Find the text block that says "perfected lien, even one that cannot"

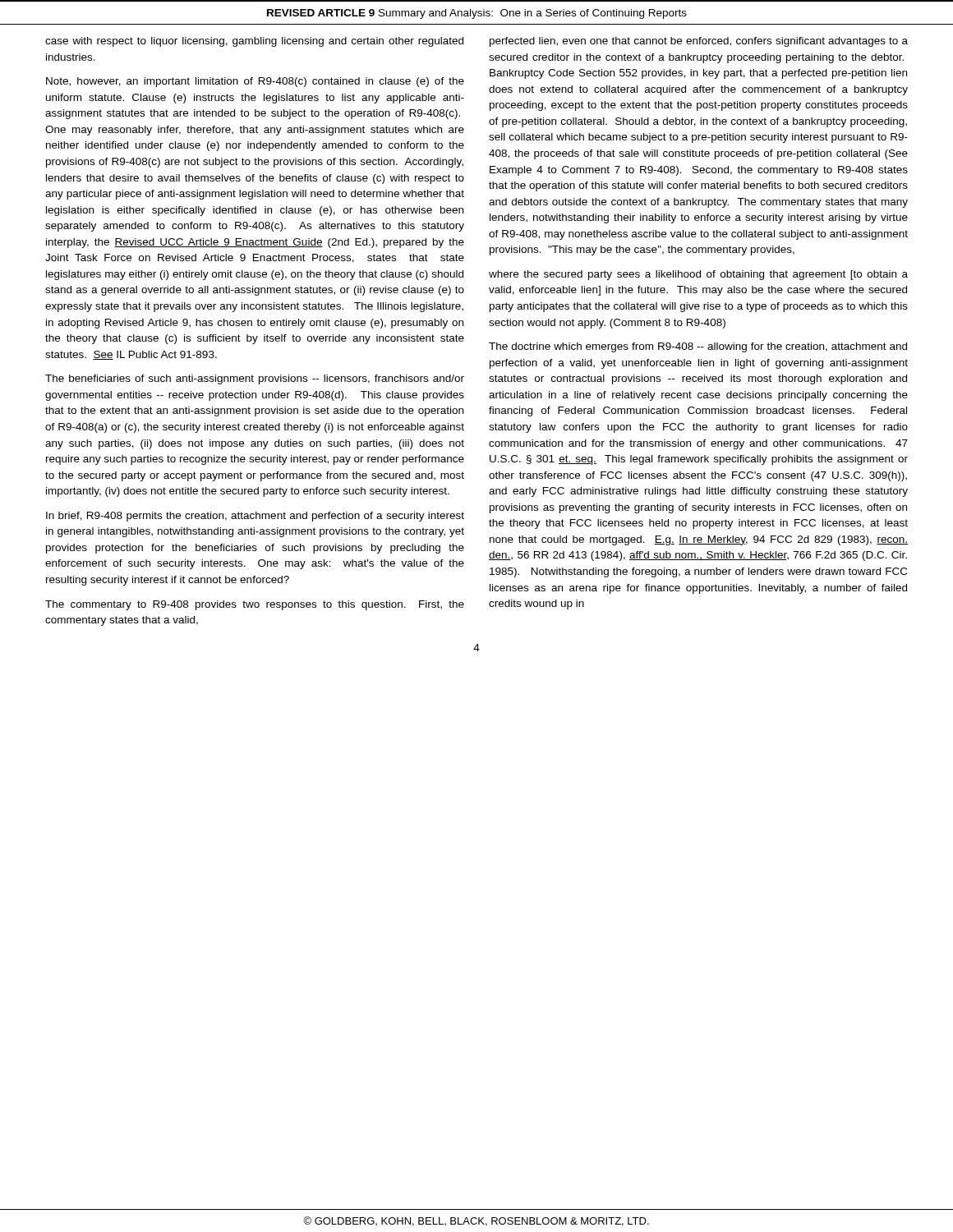click(x=698, y=322)
